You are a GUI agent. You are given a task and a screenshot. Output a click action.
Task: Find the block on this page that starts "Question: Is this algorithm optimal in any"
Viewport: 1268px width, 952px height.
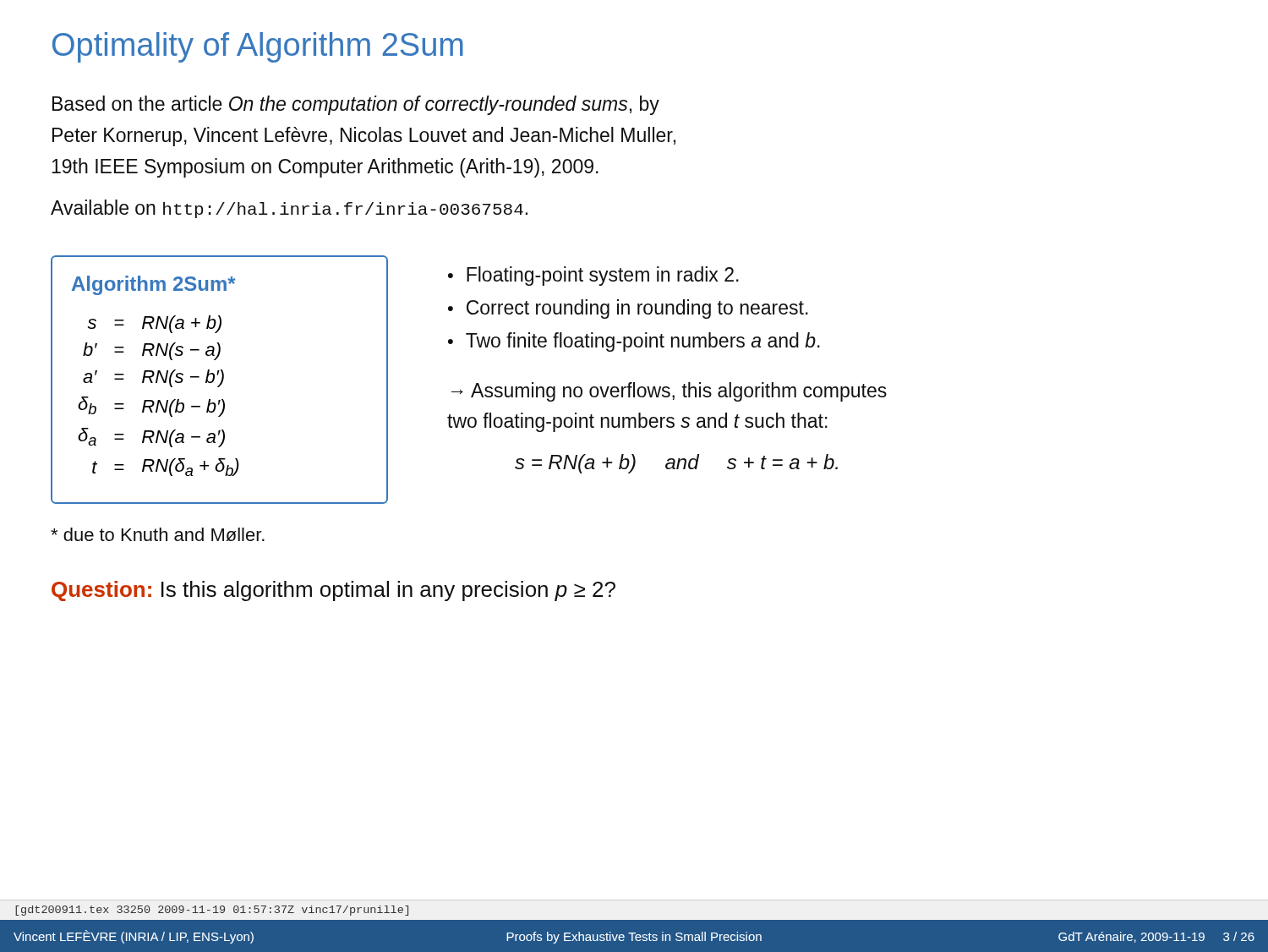click(x=333, y=589)
